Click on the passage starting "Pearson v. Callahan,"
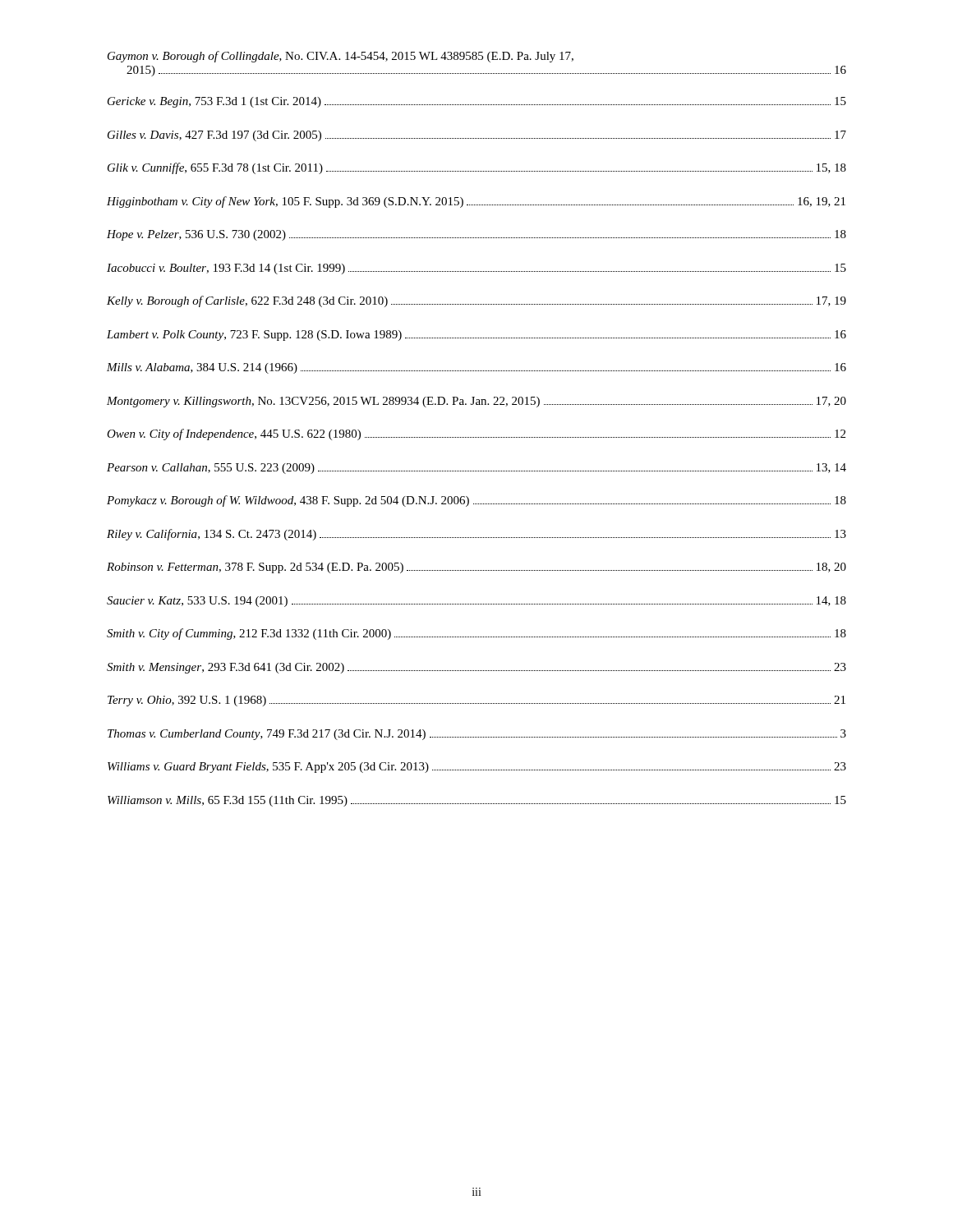 [476, 467]
